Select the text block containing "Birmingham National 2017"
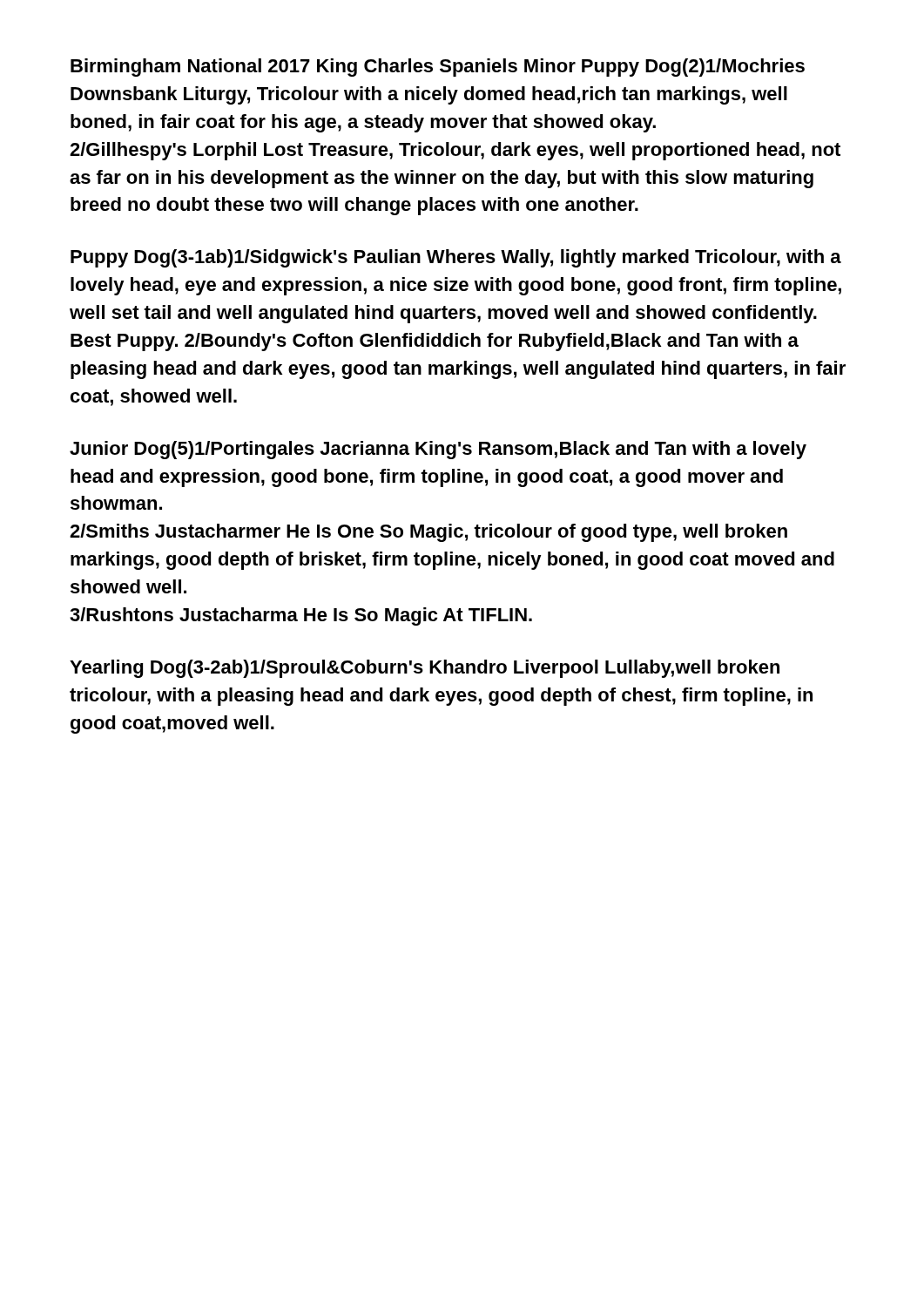Viewport: 924px width, 1307px height. (455, 135)
